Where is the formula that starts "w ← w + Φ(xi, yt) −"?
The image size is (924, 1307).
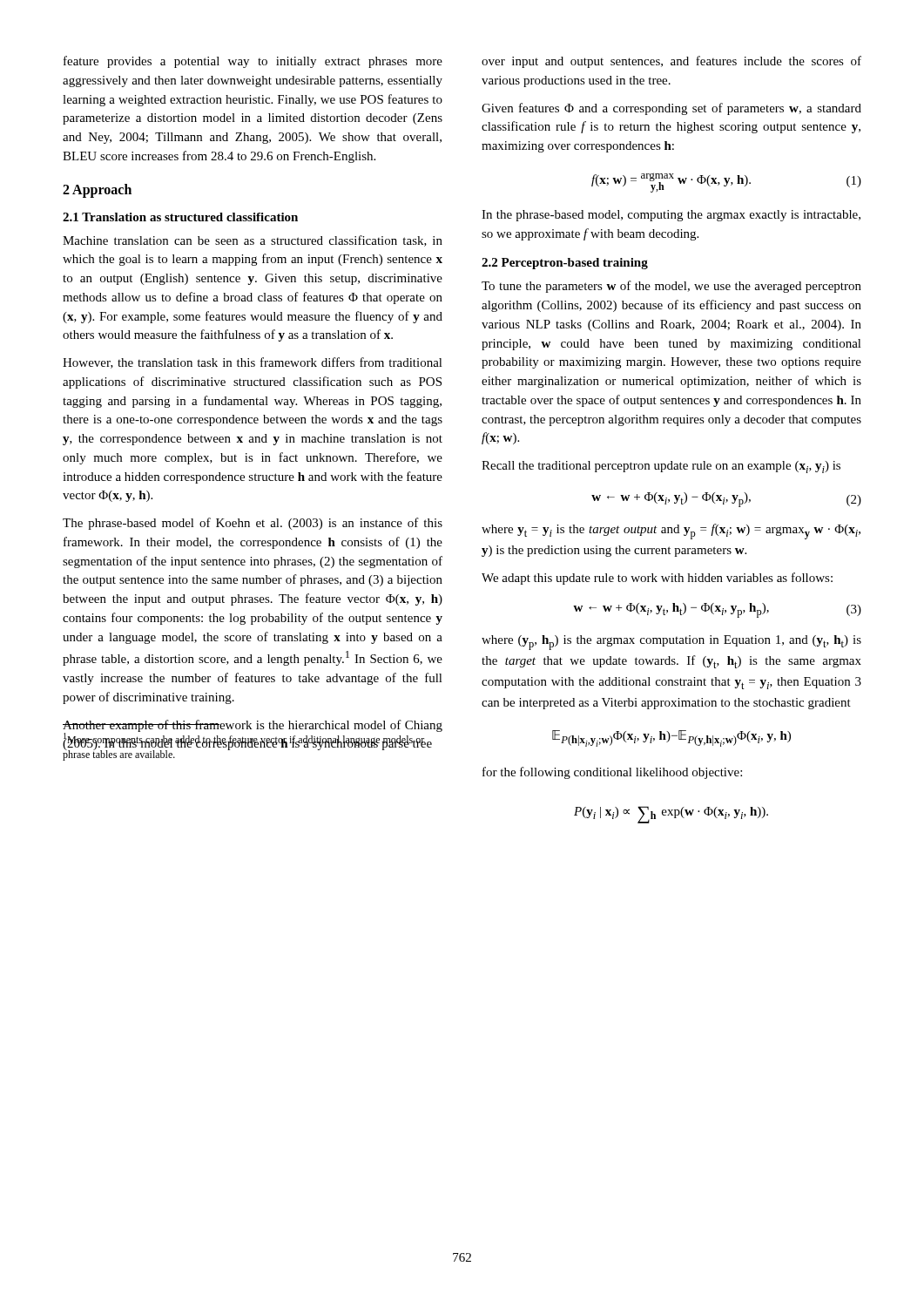click(726, 499)
